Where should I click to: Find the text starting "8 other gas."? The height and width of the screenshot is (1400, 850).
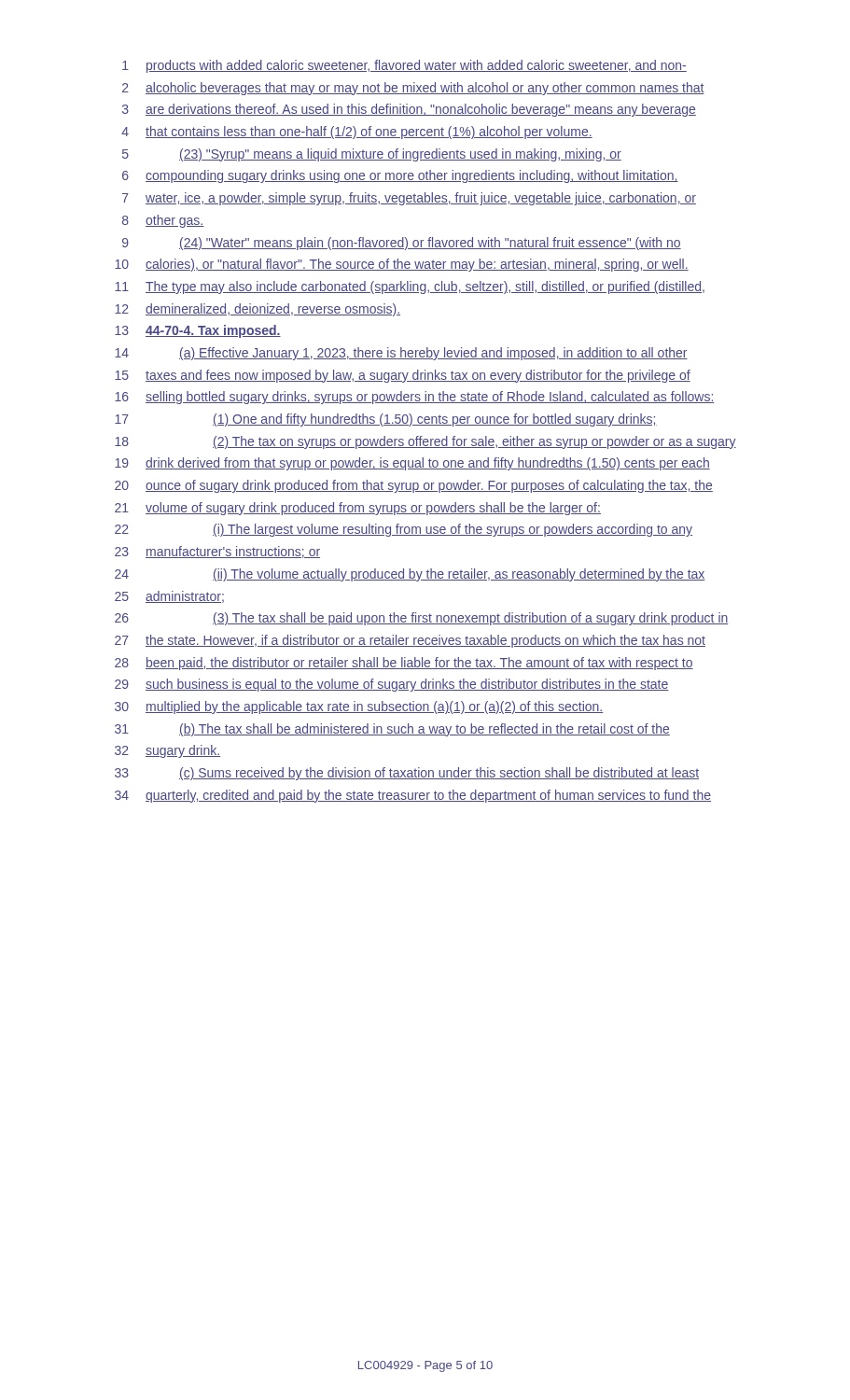point(163,221)
